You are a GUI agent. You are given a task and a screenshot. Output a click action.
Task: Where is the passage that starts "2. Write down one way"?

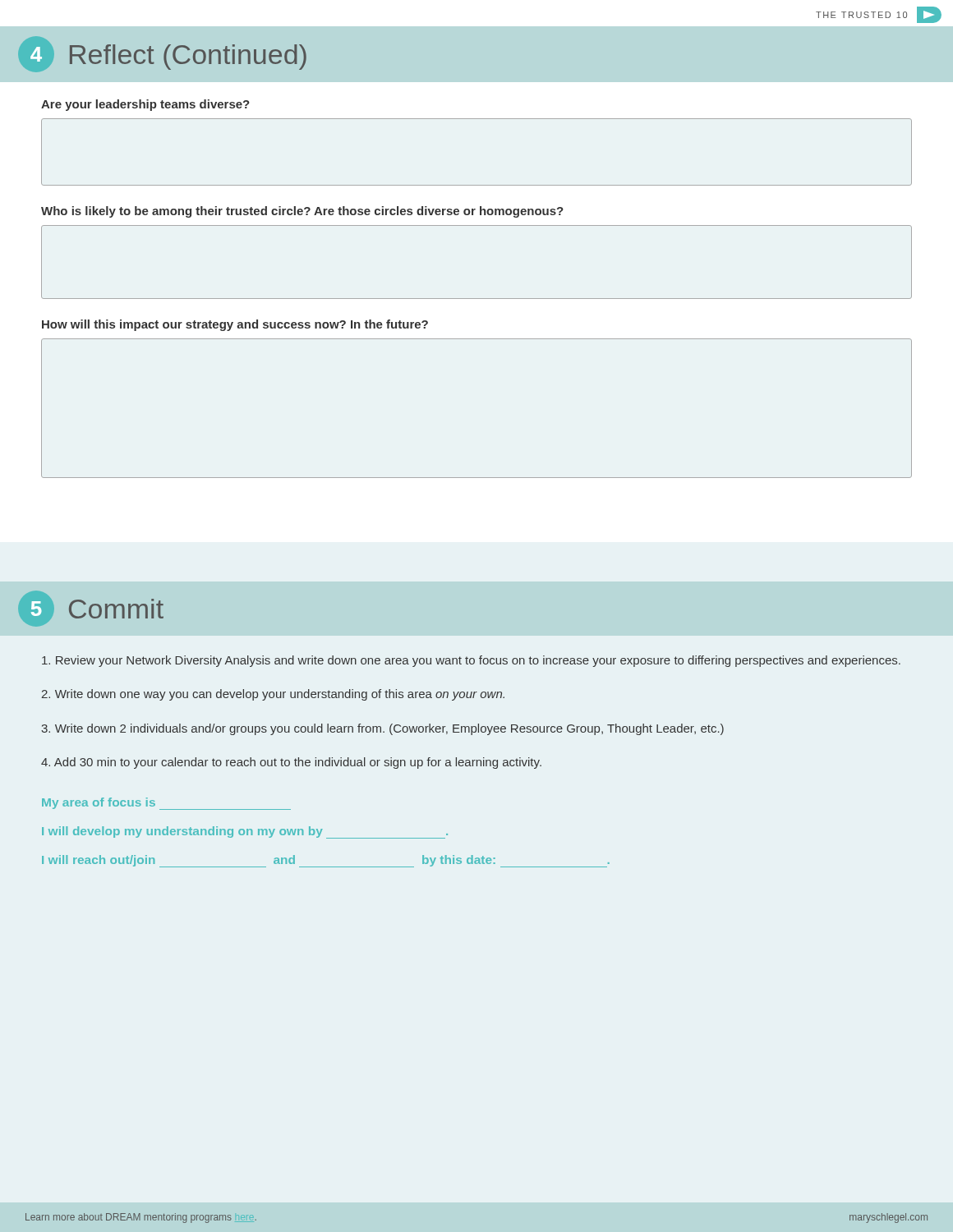tap(274, 694)
